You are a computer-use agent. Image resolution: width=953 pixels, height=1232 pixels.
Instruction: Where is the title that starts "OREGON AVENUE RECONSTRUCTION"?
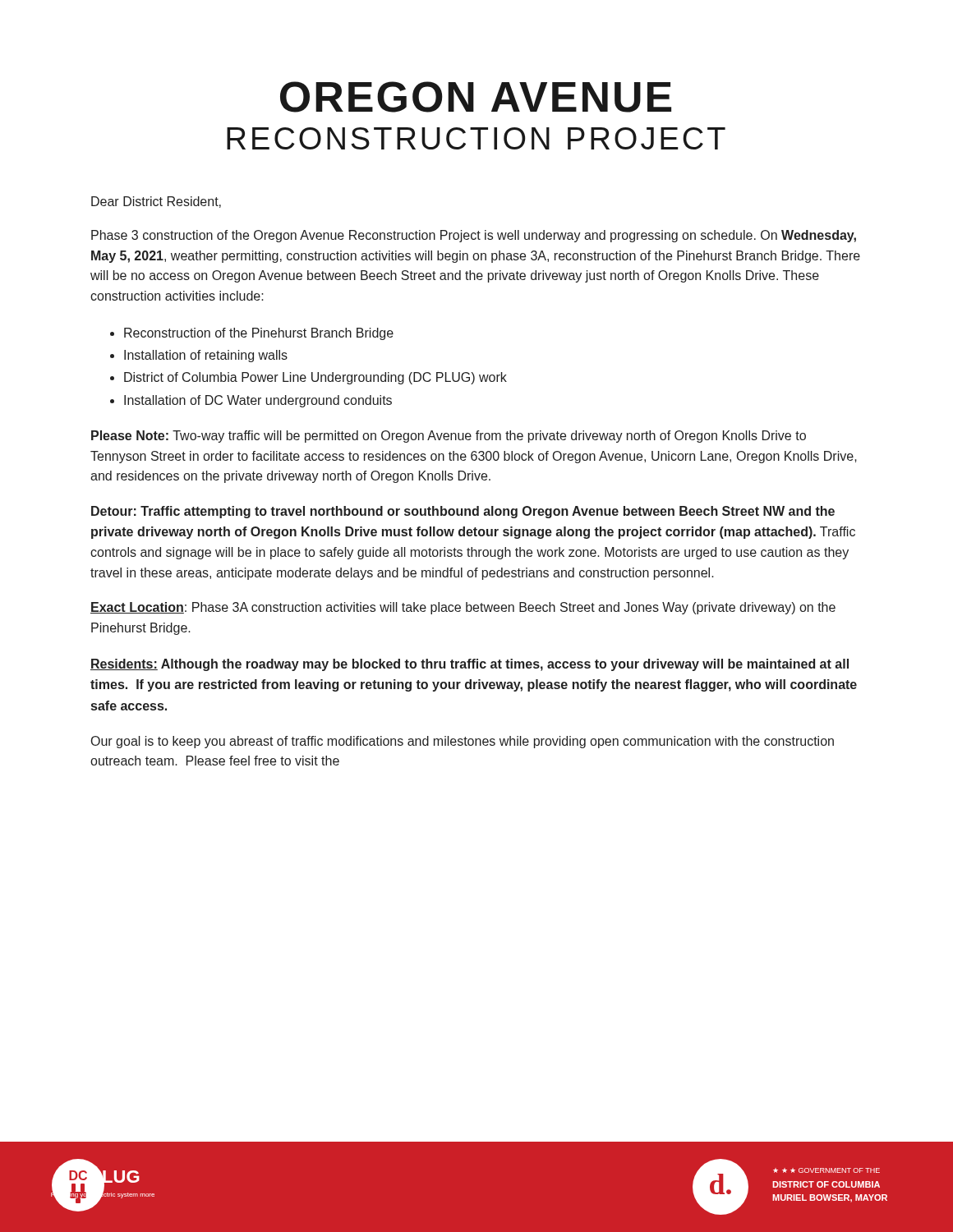coord(476,116)
